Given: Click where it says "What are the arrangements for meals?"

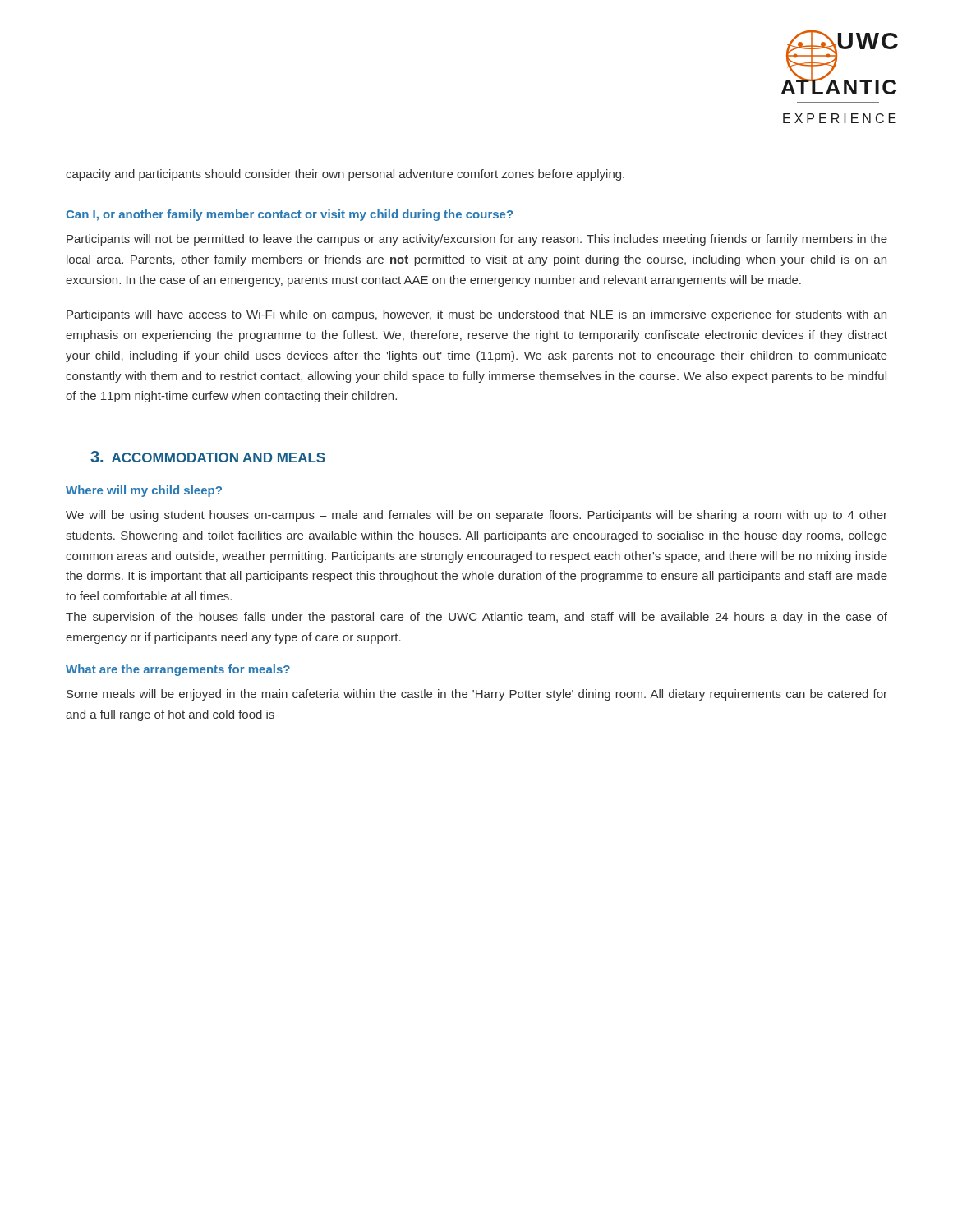Looking at the screenshot, I should tap(178, 669).
